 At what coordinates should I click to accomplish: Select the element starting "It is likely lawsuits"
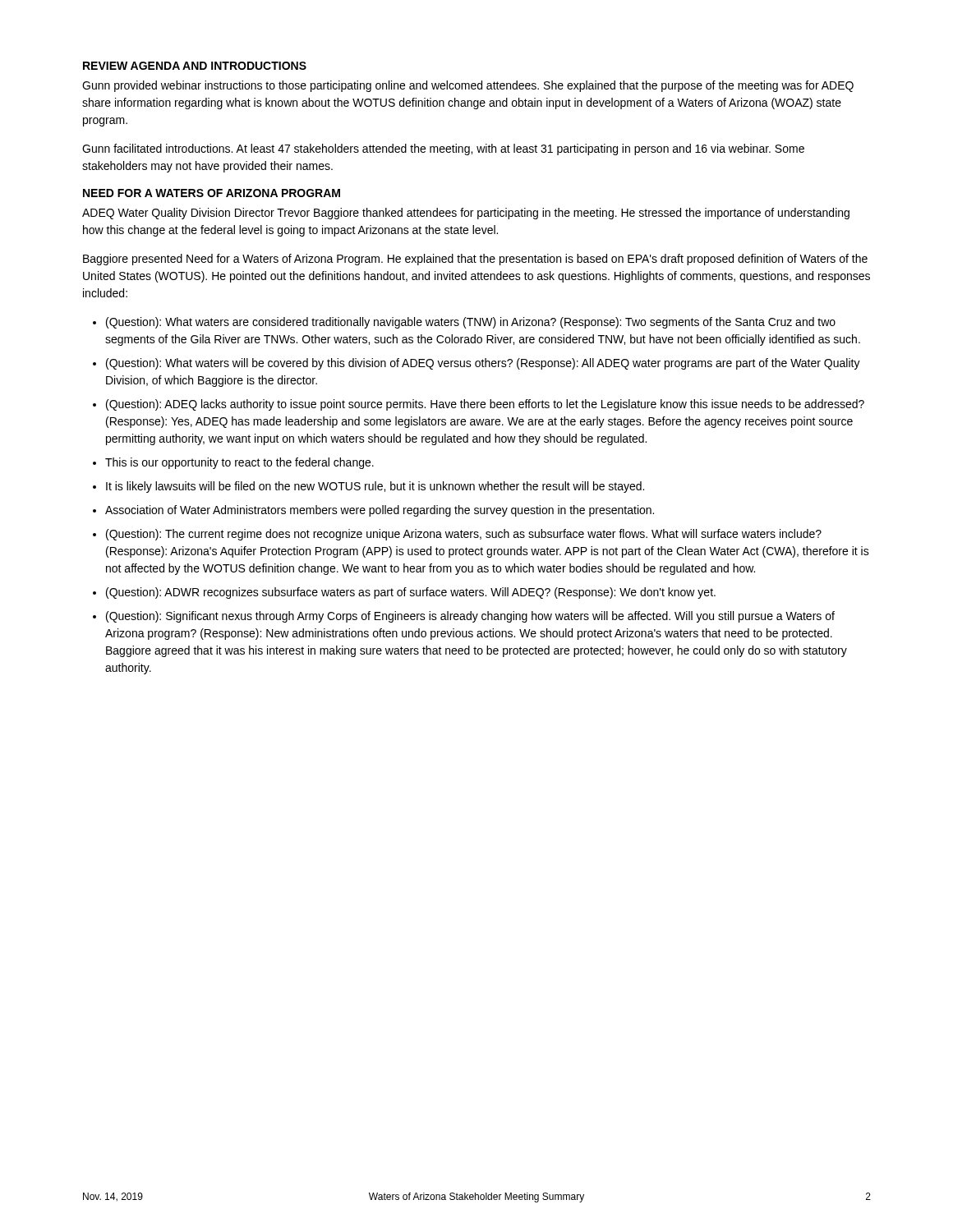375,486
